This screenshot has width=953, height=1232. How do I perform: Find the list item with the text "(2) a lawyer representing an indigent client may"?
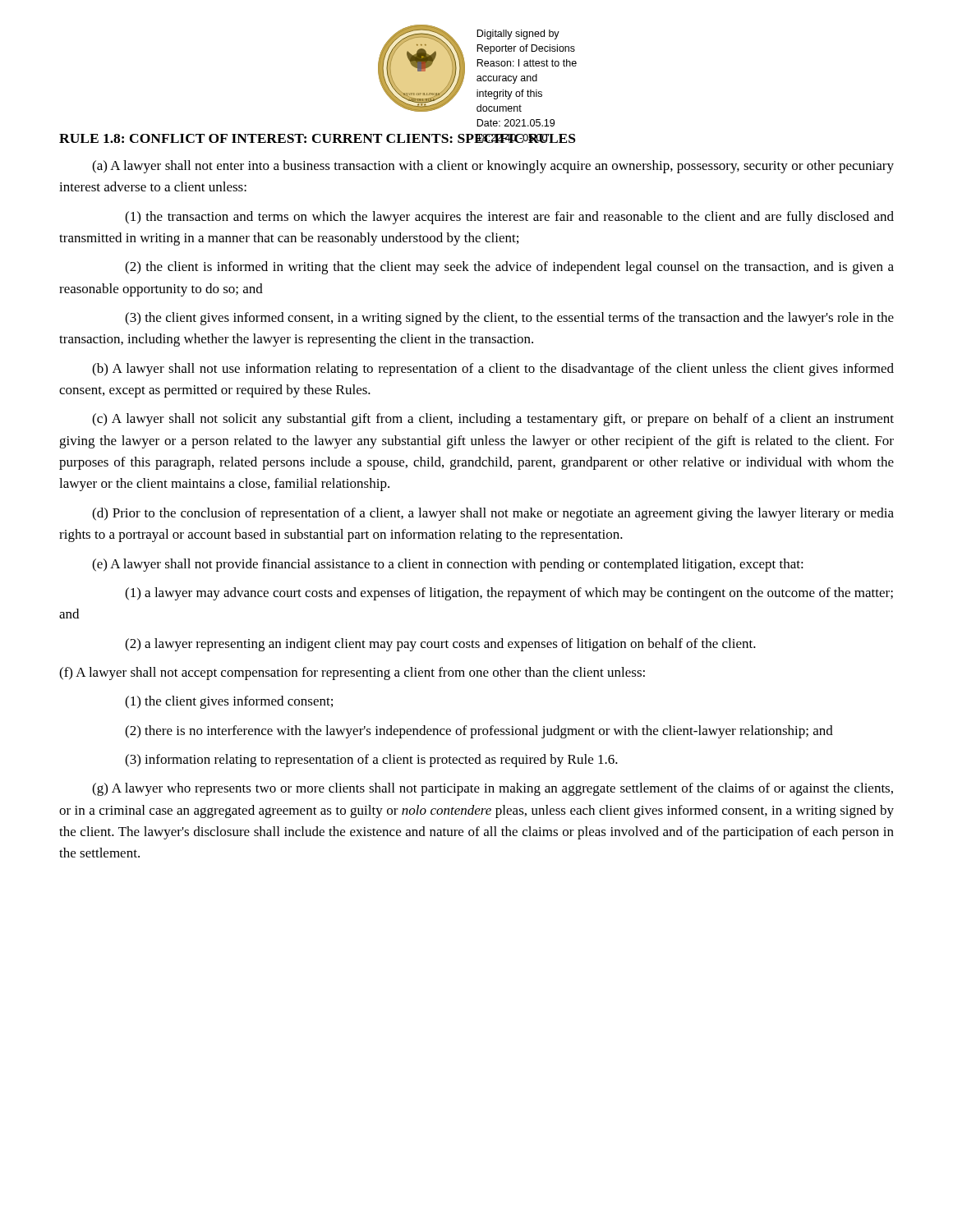(x=441, y=643)
